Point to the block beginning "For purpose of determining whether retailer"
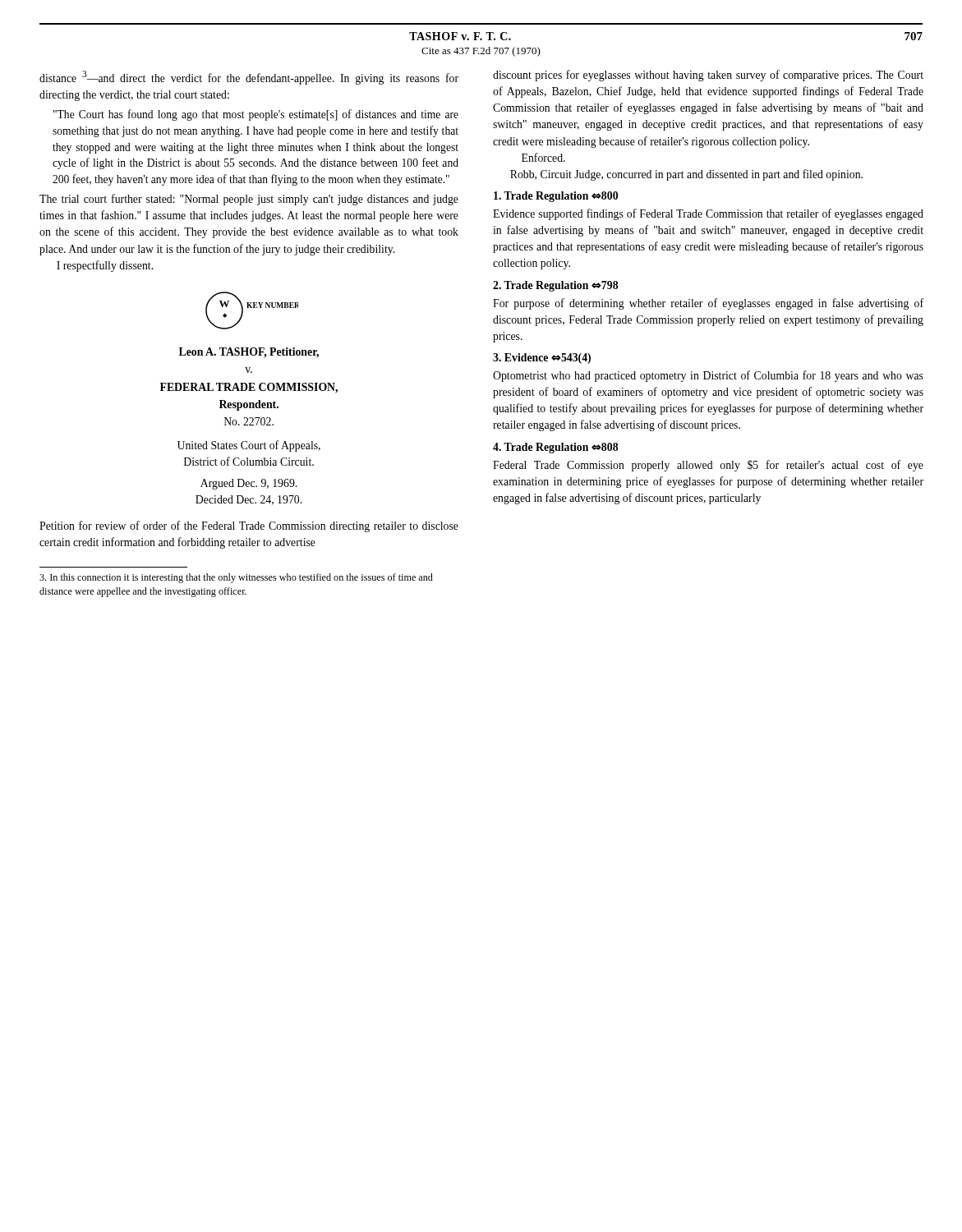The height and width of the screenshot is (1232, 962). 708,320
